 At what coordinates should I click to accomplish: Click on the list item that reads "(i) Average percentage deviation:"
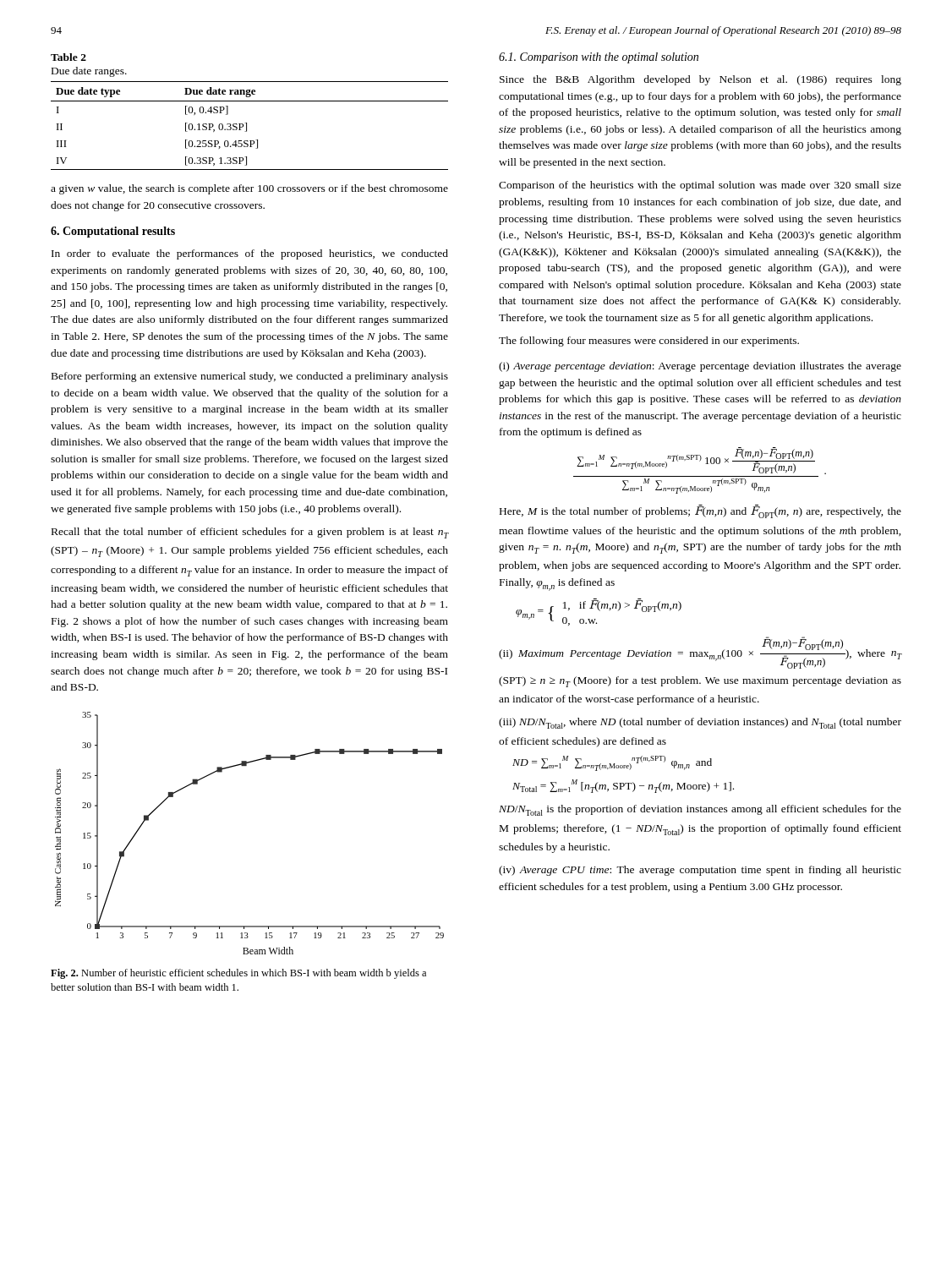pos(700,399)
